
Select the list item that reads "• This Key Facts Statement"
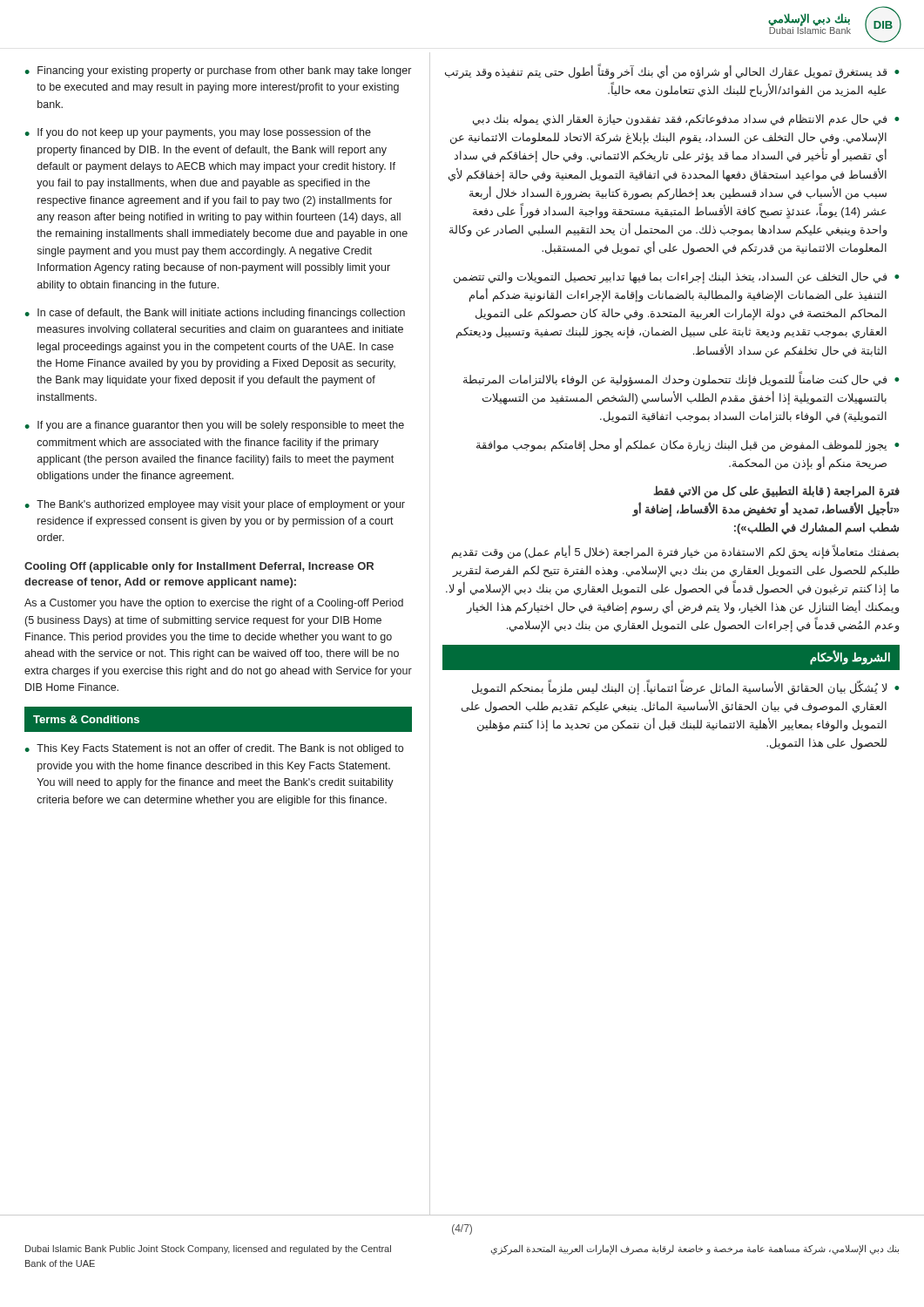[218, 775]
